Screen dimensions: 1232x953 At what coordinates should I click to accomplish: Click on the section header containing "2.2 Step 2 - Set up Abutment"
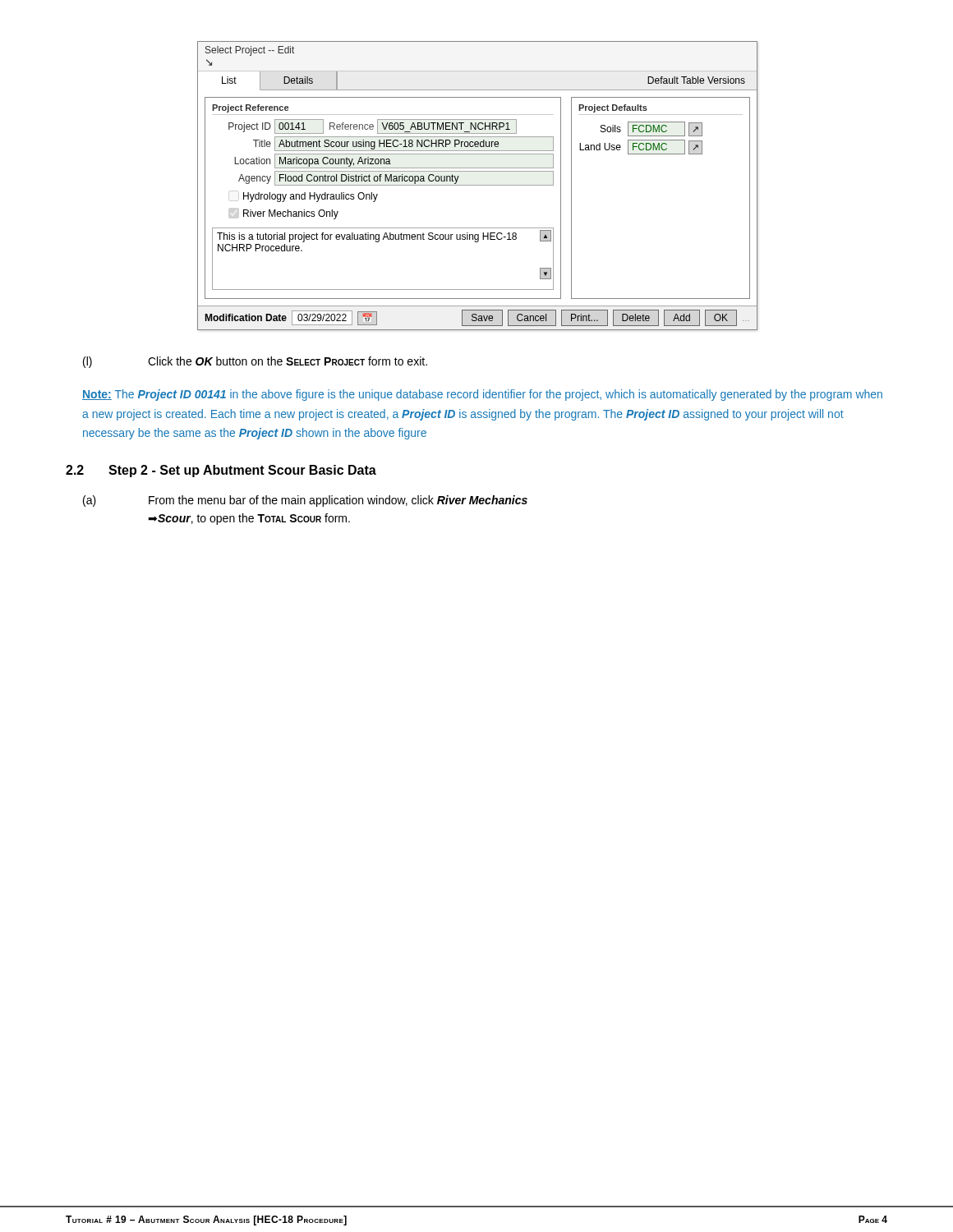click(x=221, y=470)
